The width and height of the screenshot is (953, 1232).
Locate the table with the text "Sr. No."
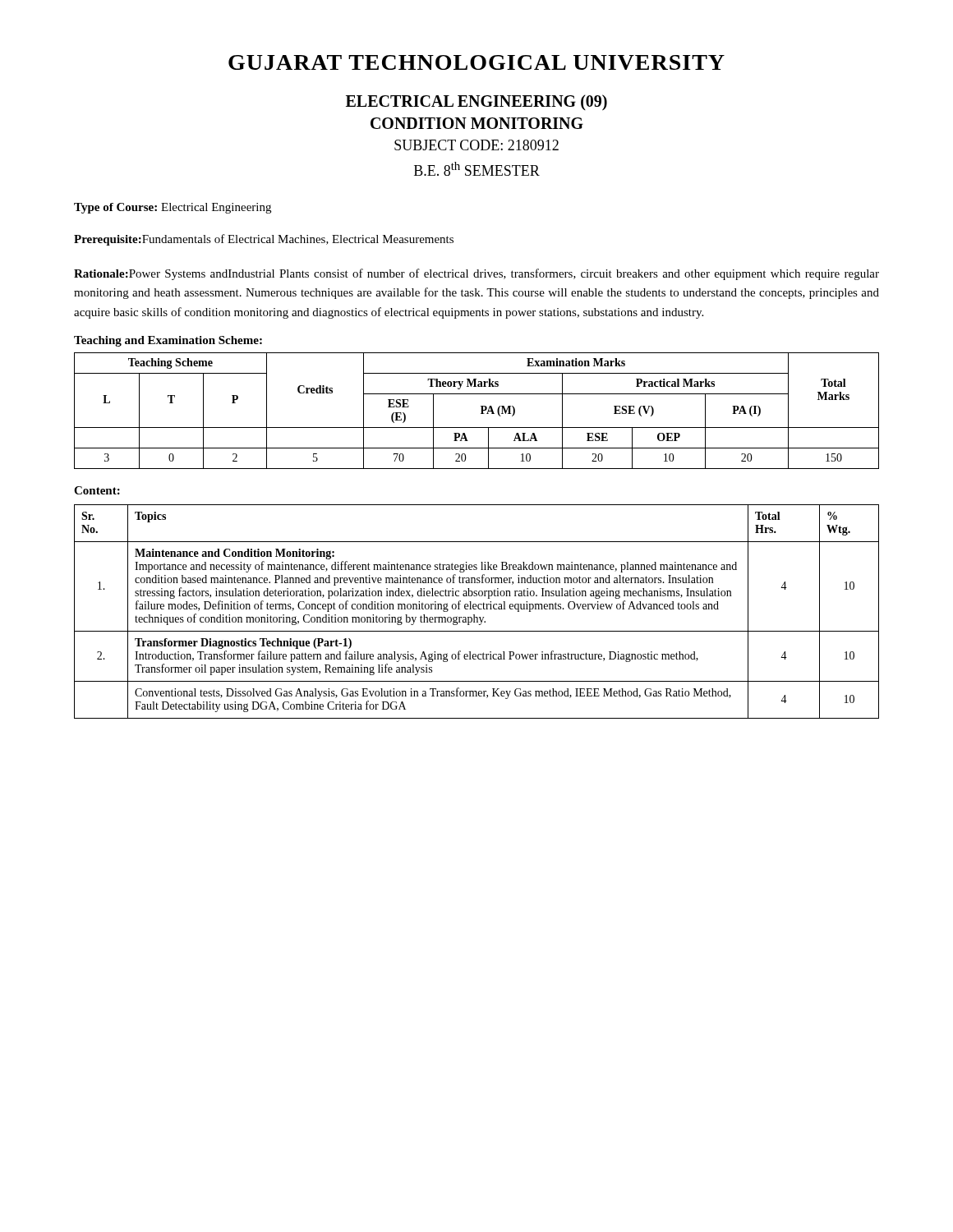(476, 611)
